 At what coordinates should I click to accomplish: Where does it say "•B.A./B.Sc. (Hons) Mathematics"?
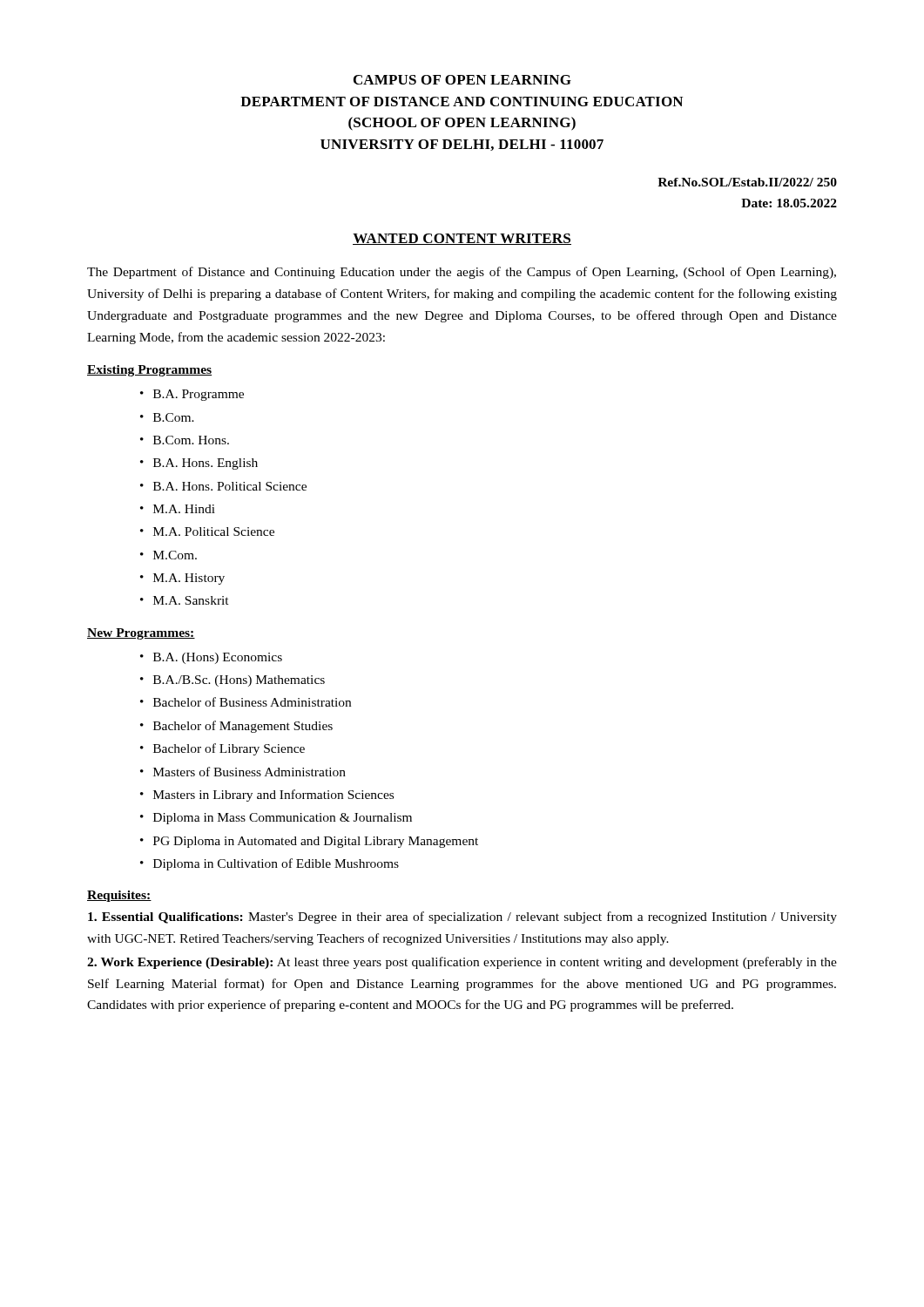coord(232,680)
